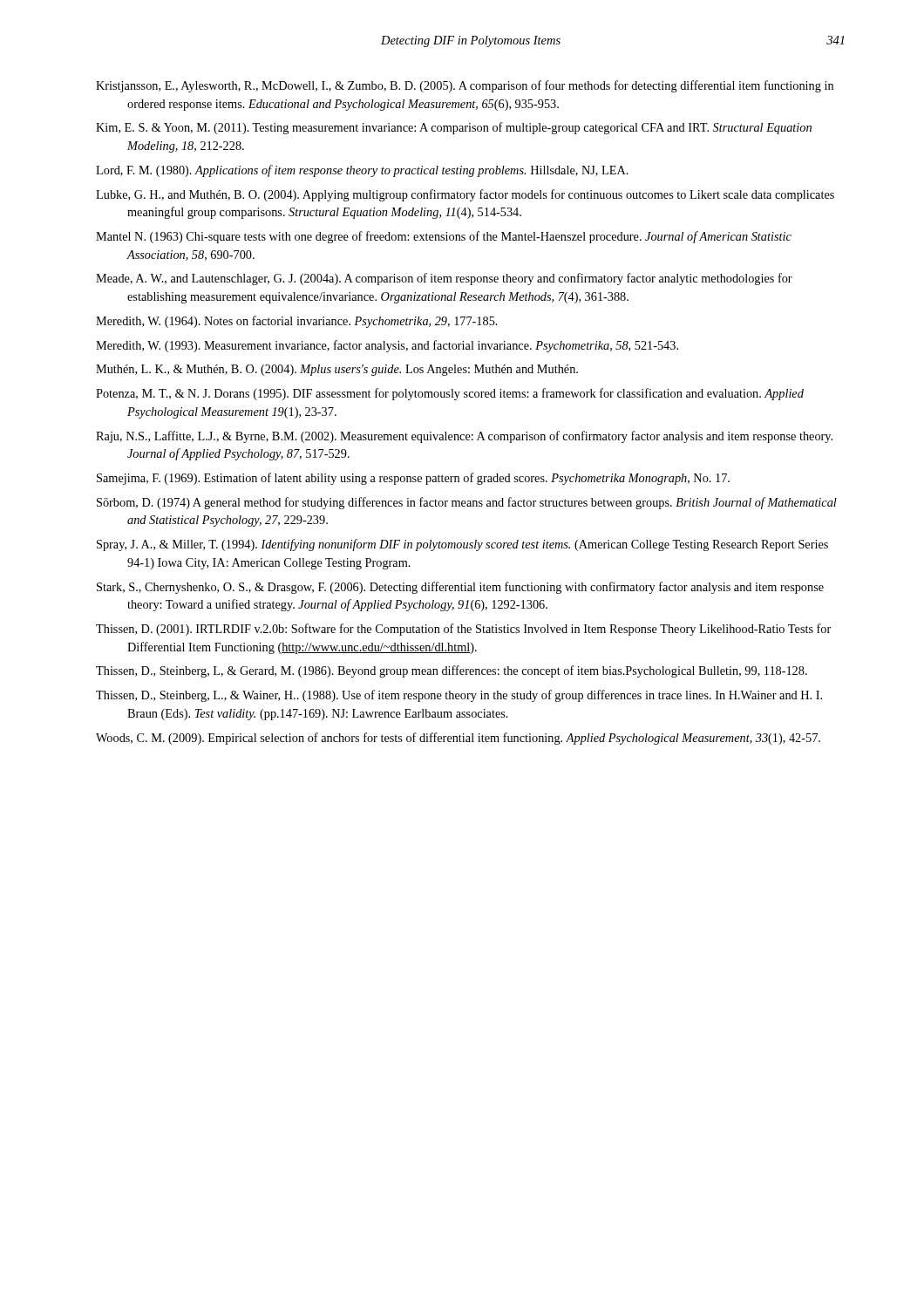Point to the block beginning "Kim, E. S. & Yoon, M. (2011)."
This screenshot has height=1308, width=924.
point(454,137)
